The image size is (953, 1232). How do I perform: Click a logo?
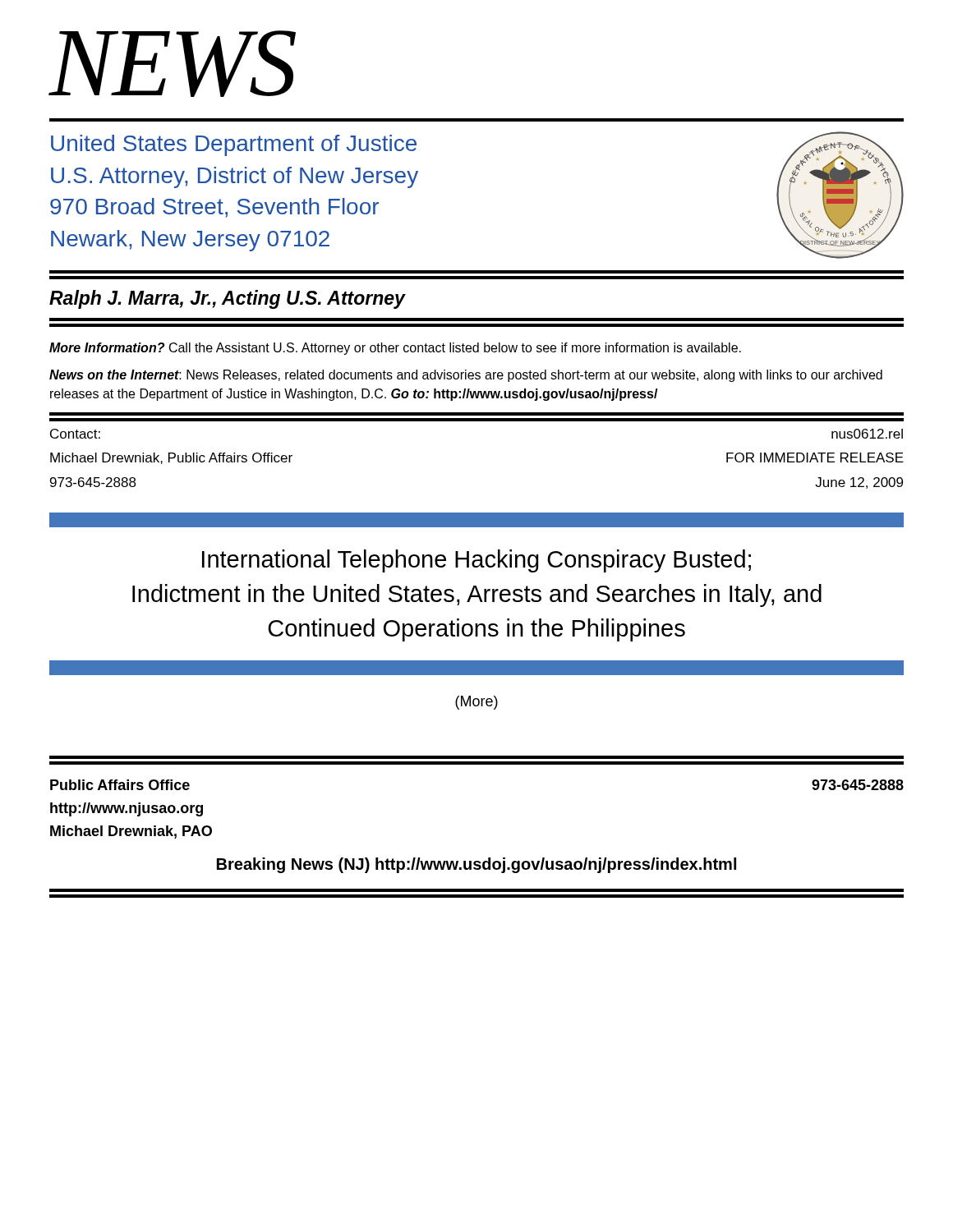[x=840, y=197]
